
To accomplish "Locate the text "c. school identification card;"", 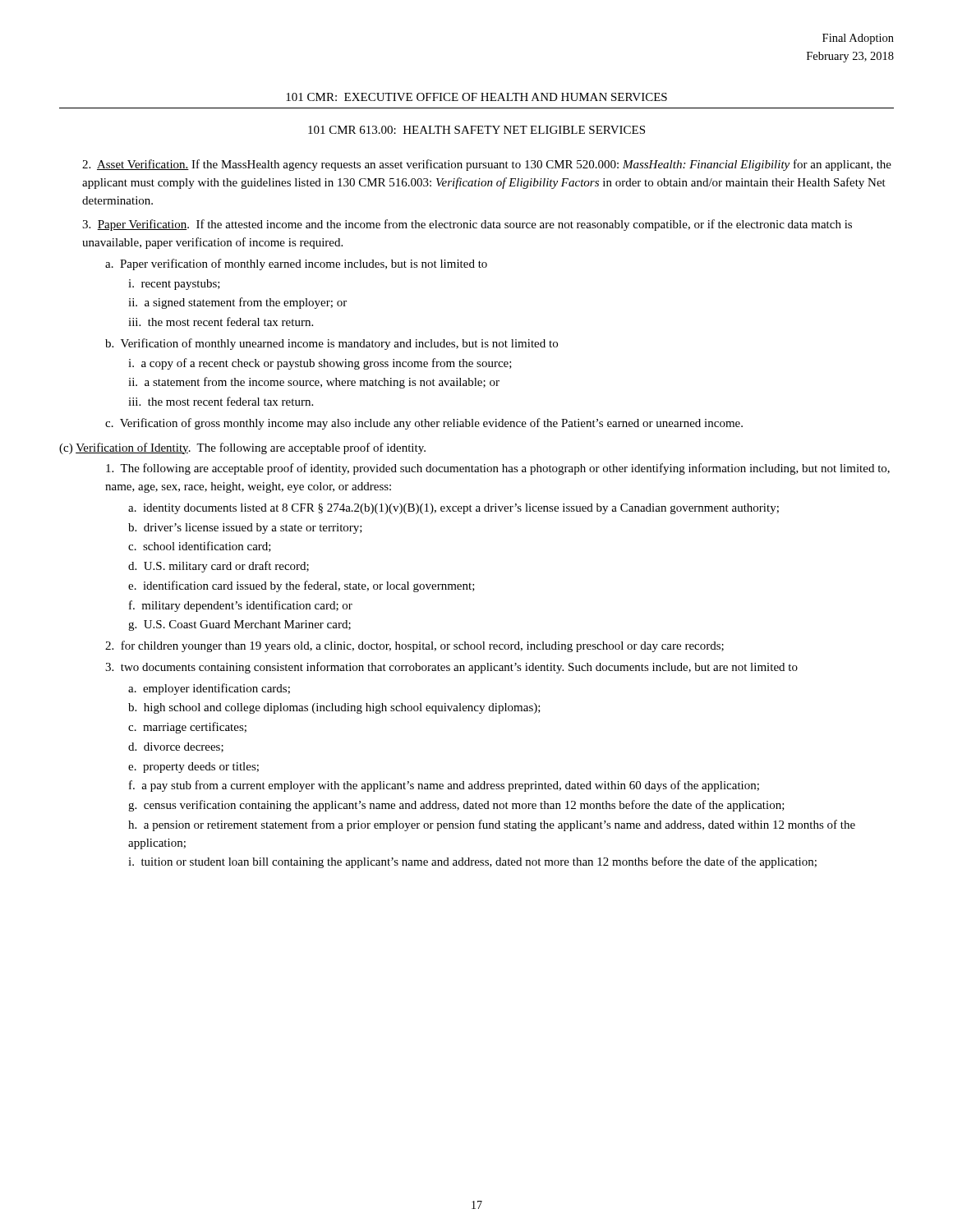I will click(x=200, y=546).
